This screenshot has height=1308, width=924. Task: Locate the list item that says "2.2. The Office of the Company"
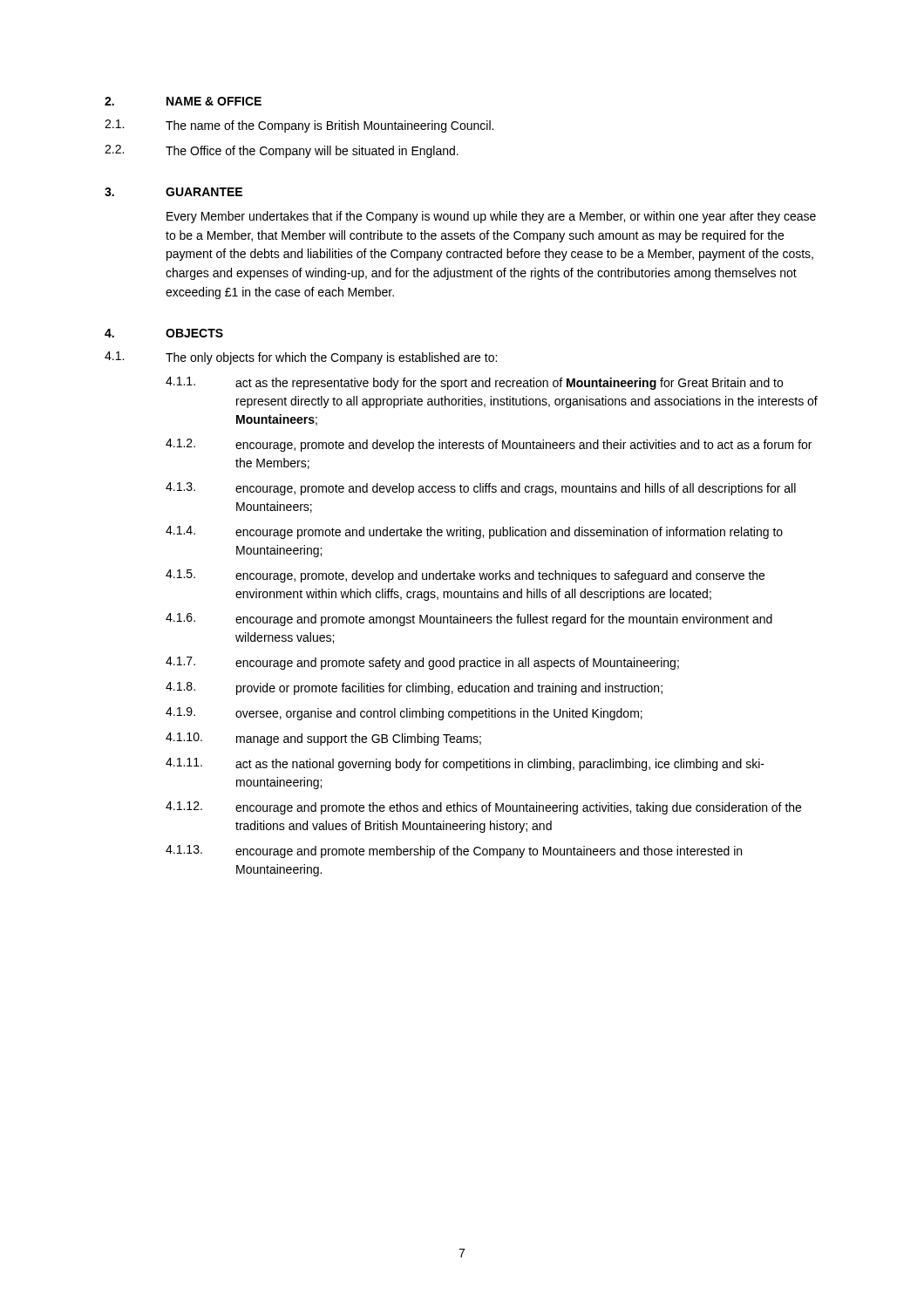click(x=462, y=151)
